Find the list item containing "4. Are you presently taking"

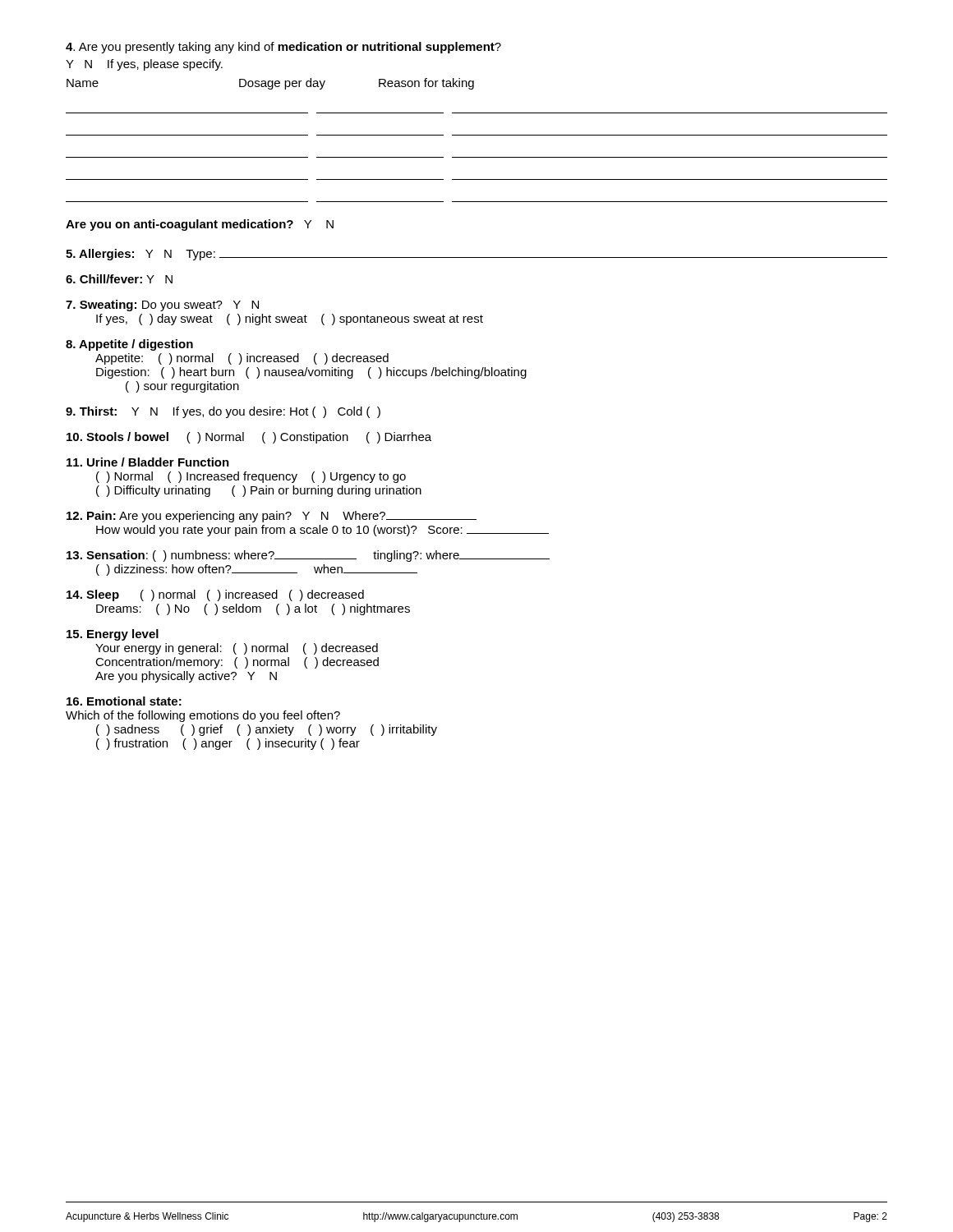pyautogui.click(x=476, y=135)
